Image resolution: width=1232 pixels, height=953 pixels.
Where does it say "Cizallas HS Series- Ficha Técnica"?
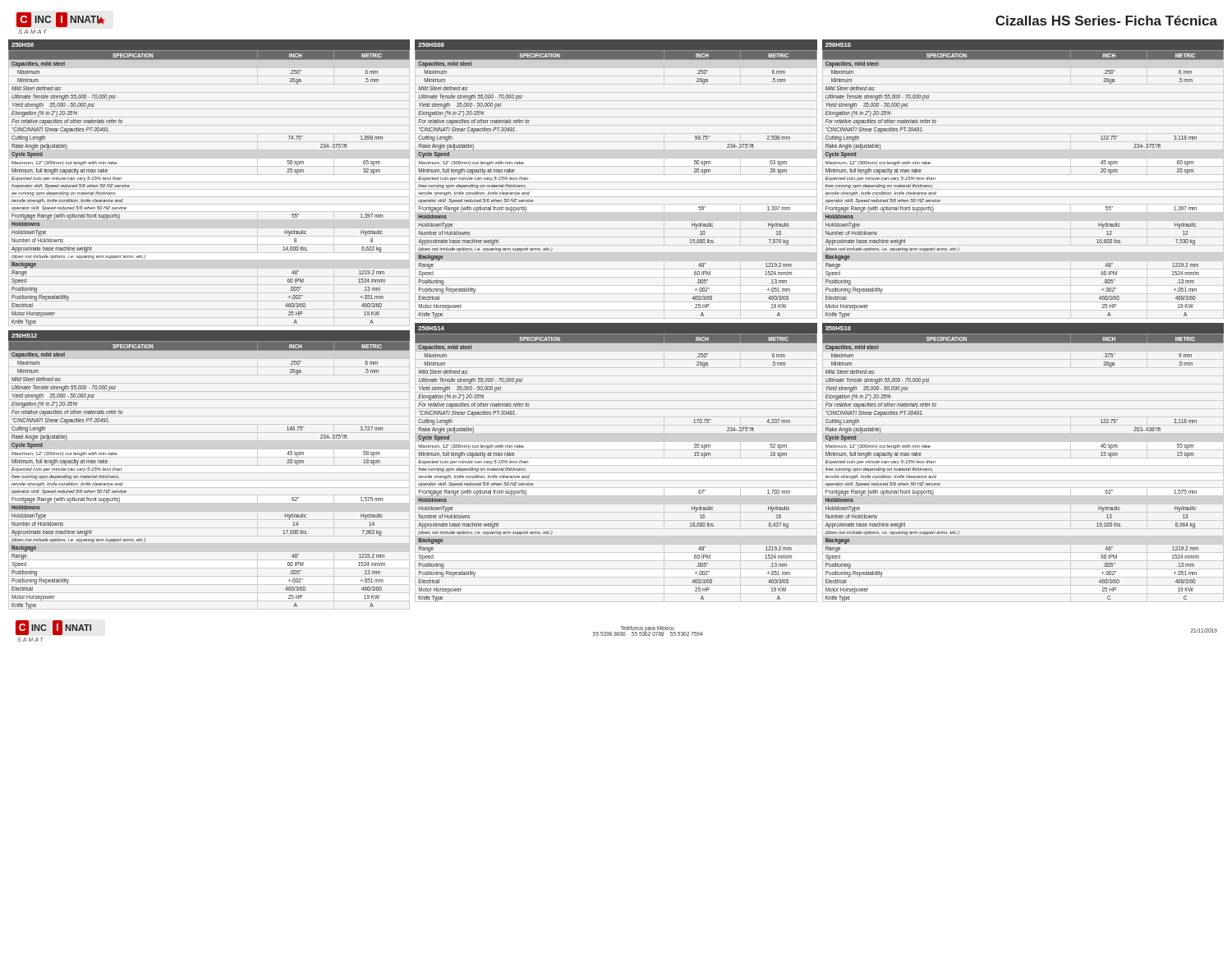[x=1106, y=21]
